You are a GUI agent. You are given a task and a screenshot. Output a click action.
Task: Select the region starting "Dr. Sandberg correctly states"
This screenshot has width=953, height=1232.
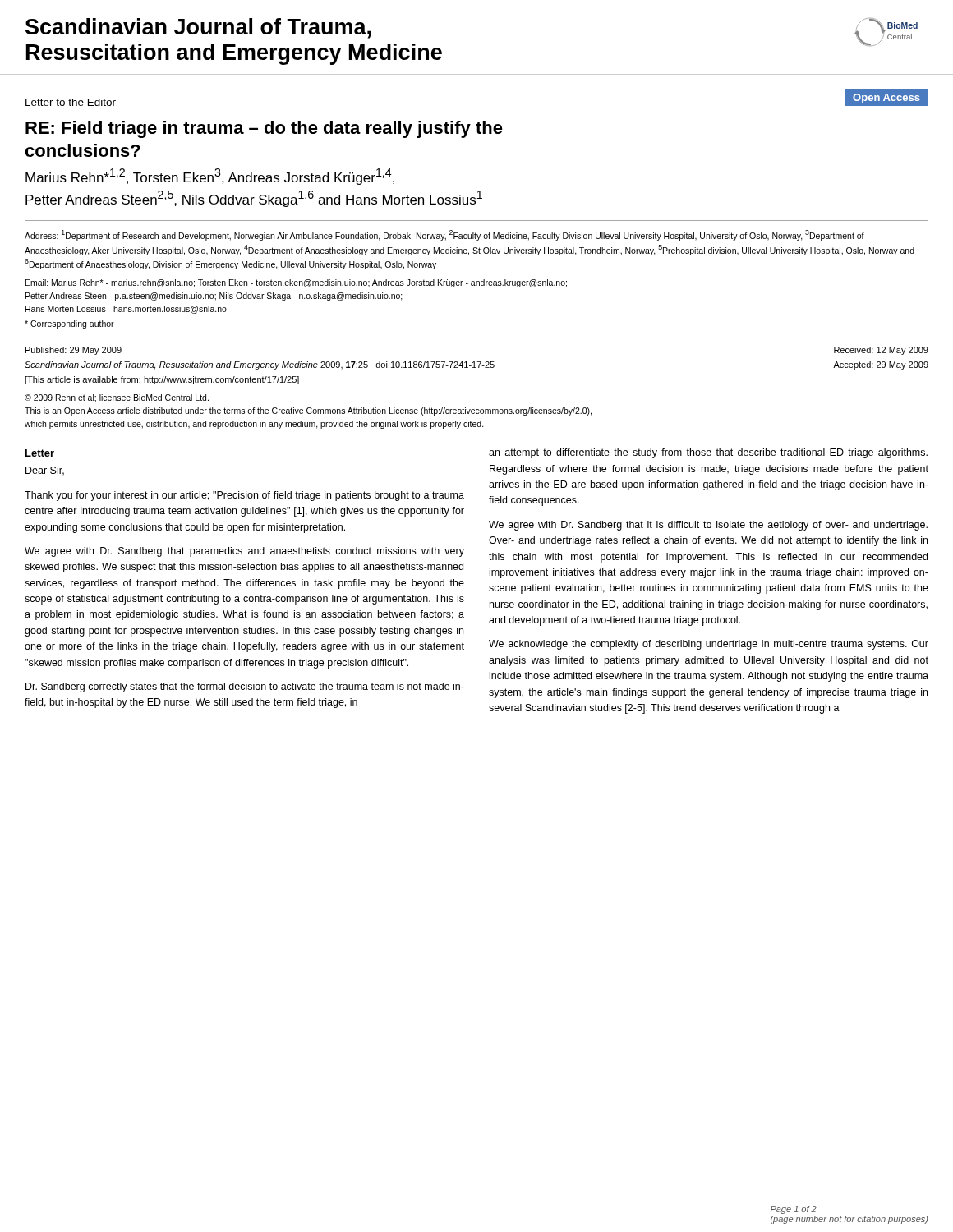point(244,695)
